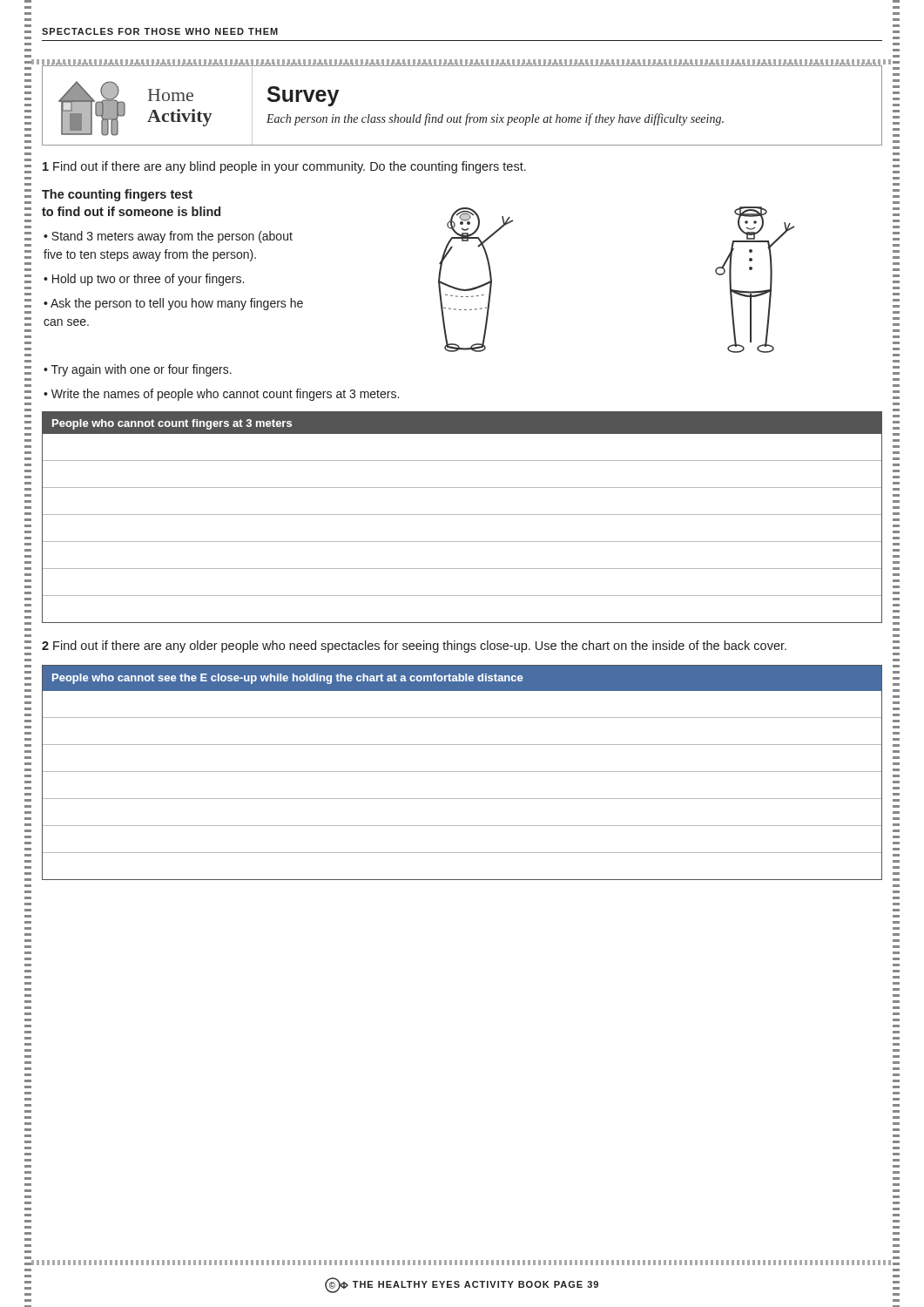Navigate to the block starting "Each person in the"

click(495, 119)
